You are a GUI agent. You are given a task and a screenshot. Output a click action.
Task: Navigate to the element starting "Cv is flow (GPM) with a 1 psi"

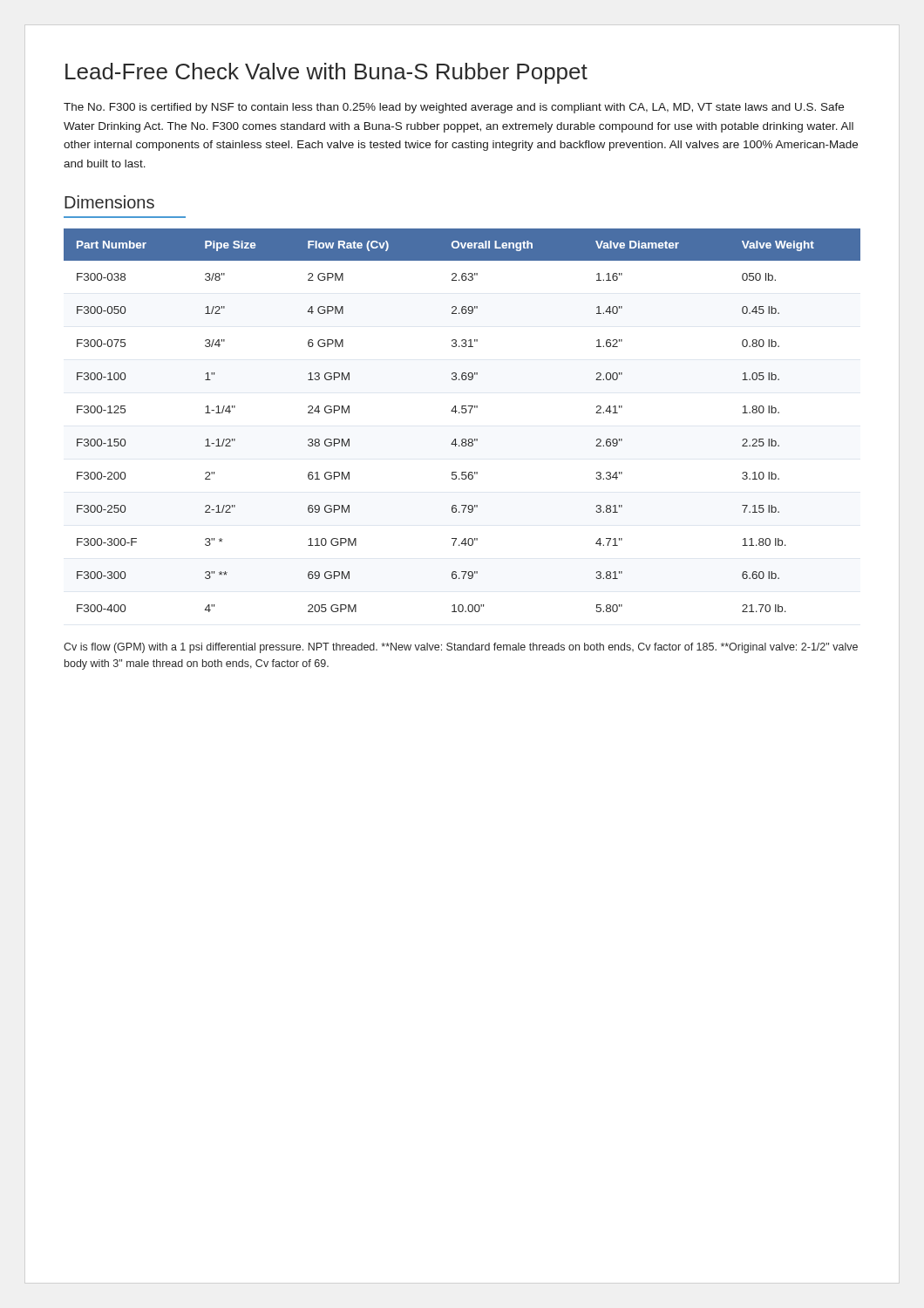[x=462, y=656]
